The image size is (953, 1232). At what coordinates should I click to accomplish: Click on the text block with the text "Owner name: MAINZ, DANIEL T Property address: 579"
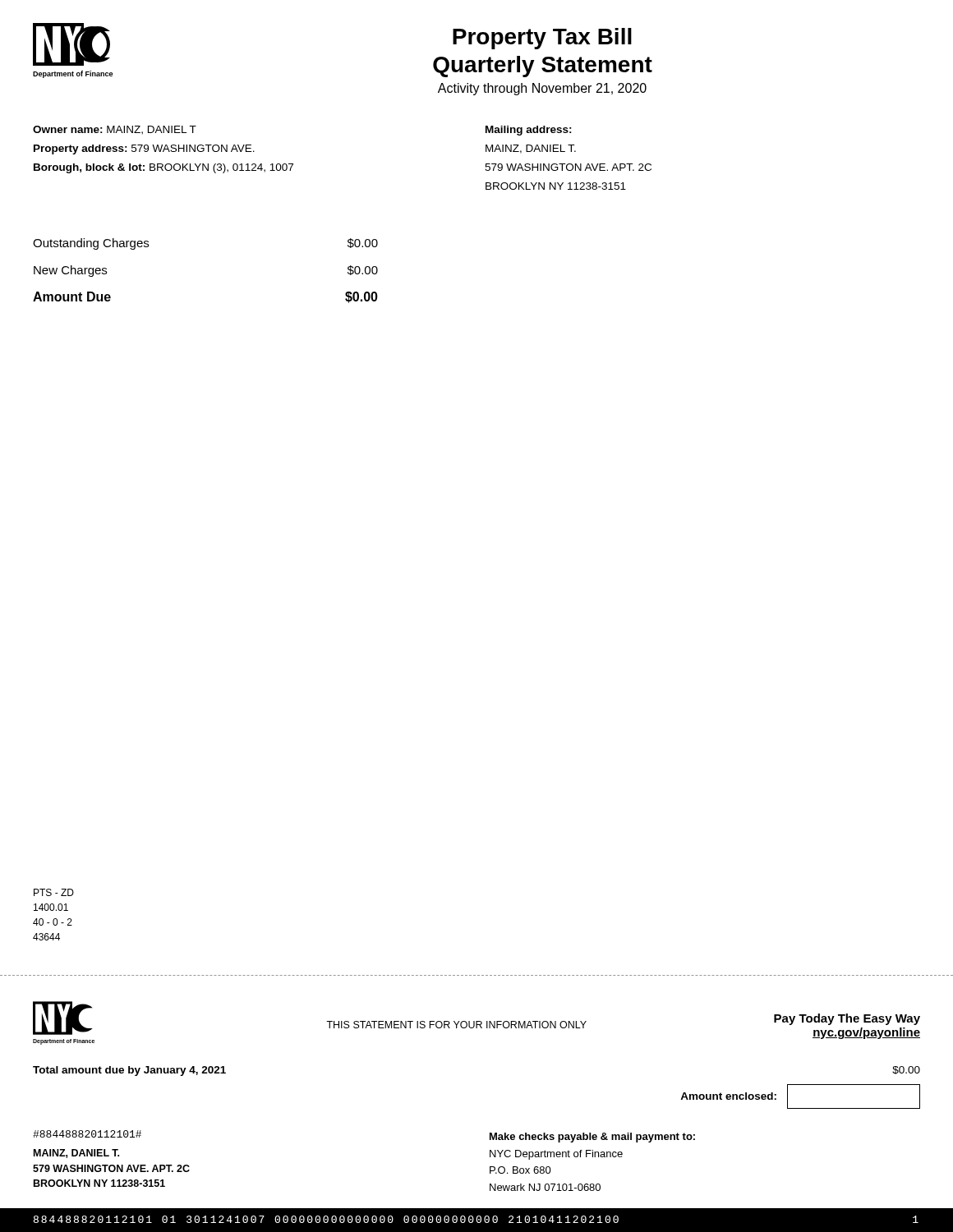pyautogui.click(x=163, y=148)
